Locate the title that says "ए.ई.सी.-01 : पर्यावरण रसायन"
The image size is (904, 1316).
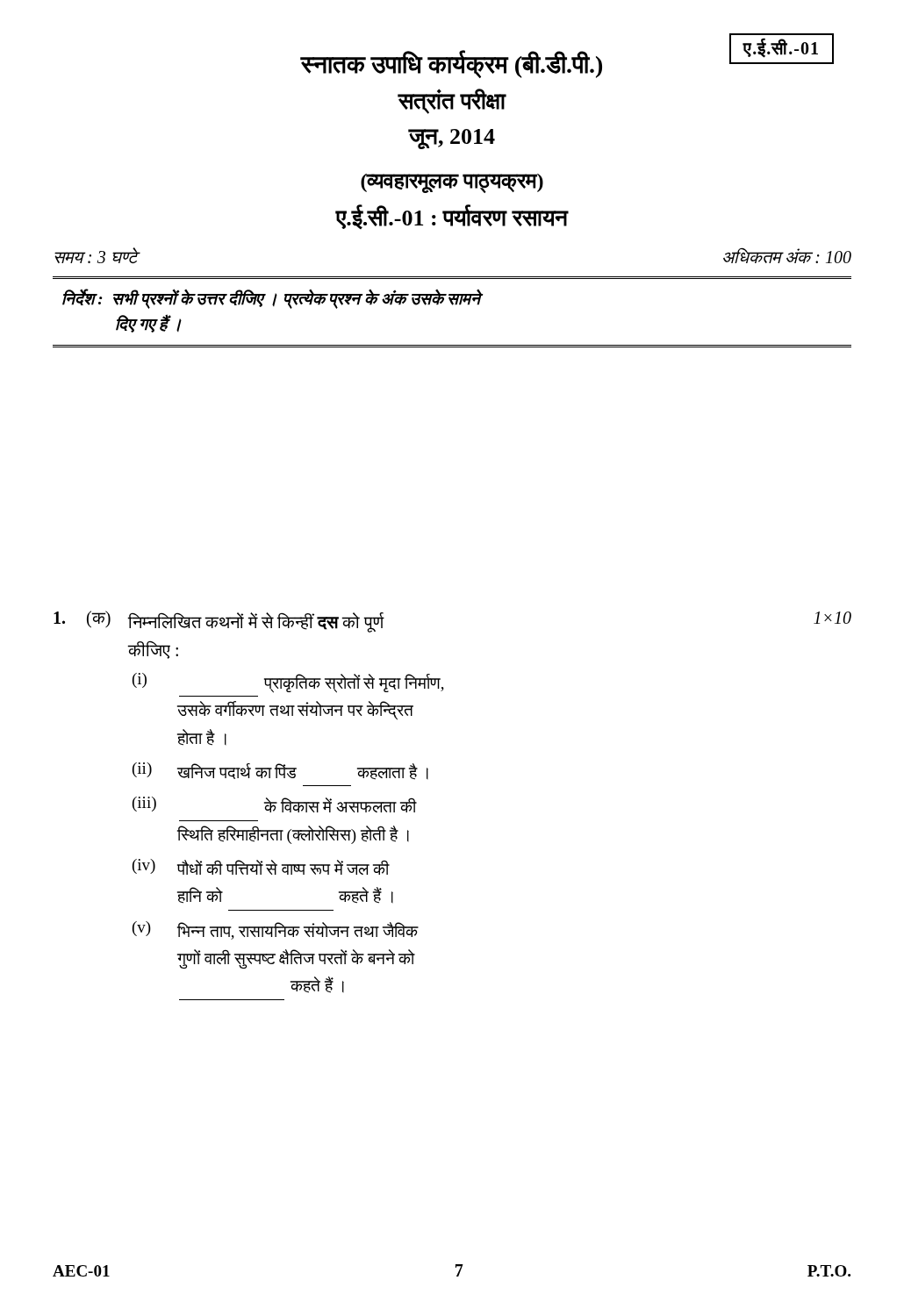click(452, 218)
